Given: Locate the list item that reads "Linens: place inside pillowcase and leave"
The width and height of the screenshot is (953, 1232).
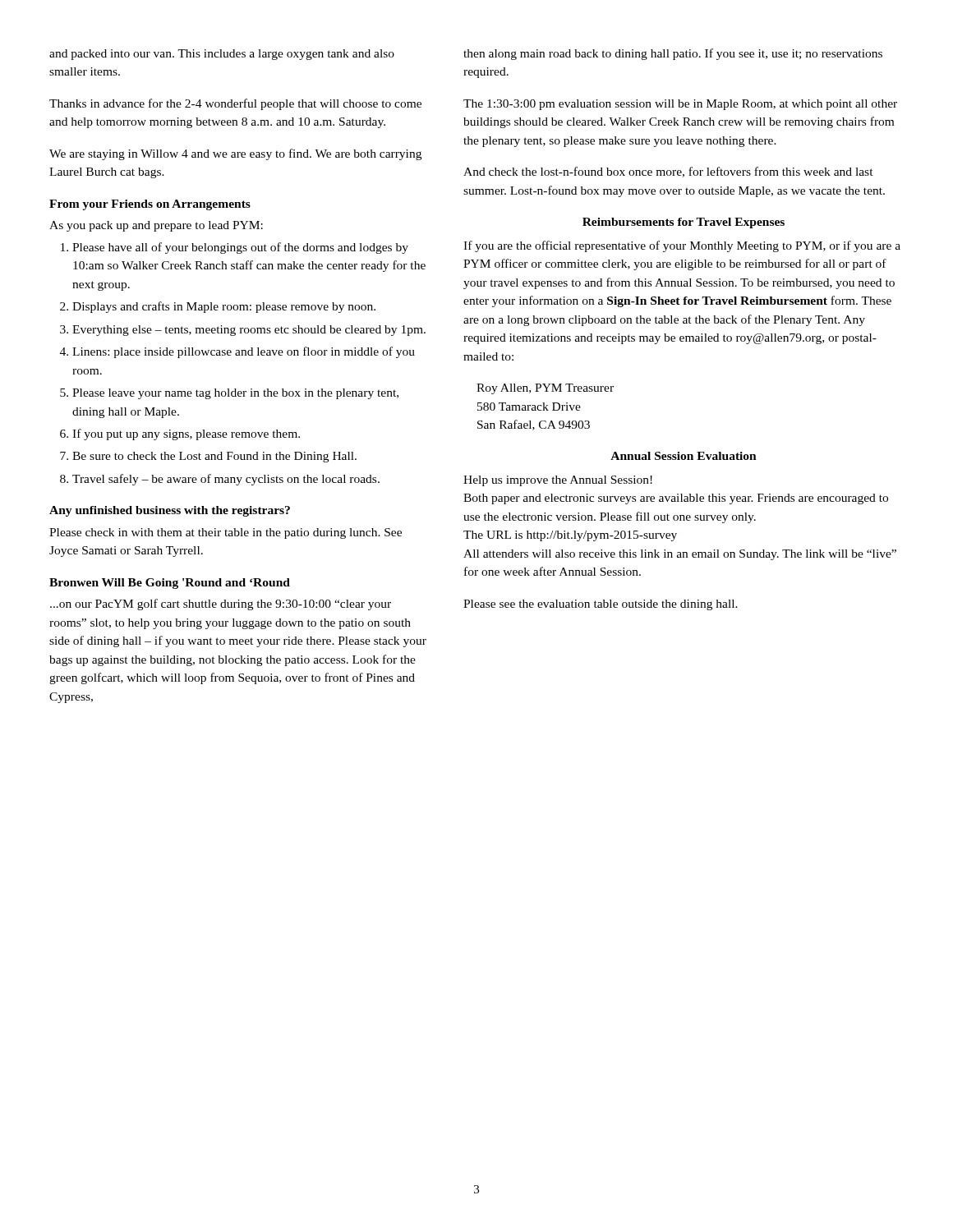Looking at the screenshot, I should [x=244, y=360].
